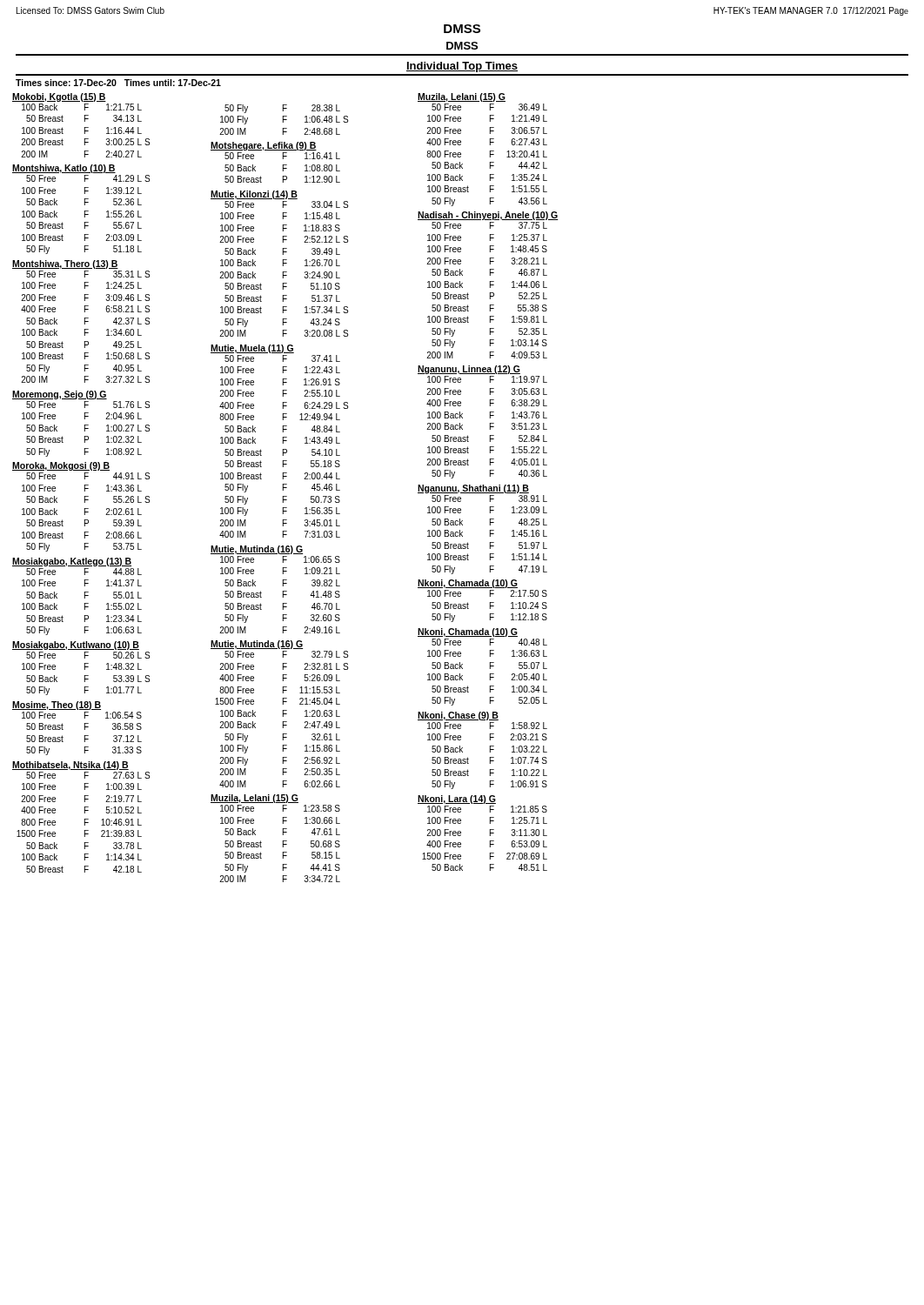Locate the table with the text "Nkoni, Chamada (10) G 100FreeF2:17.50"

click(x=526, y=601)
